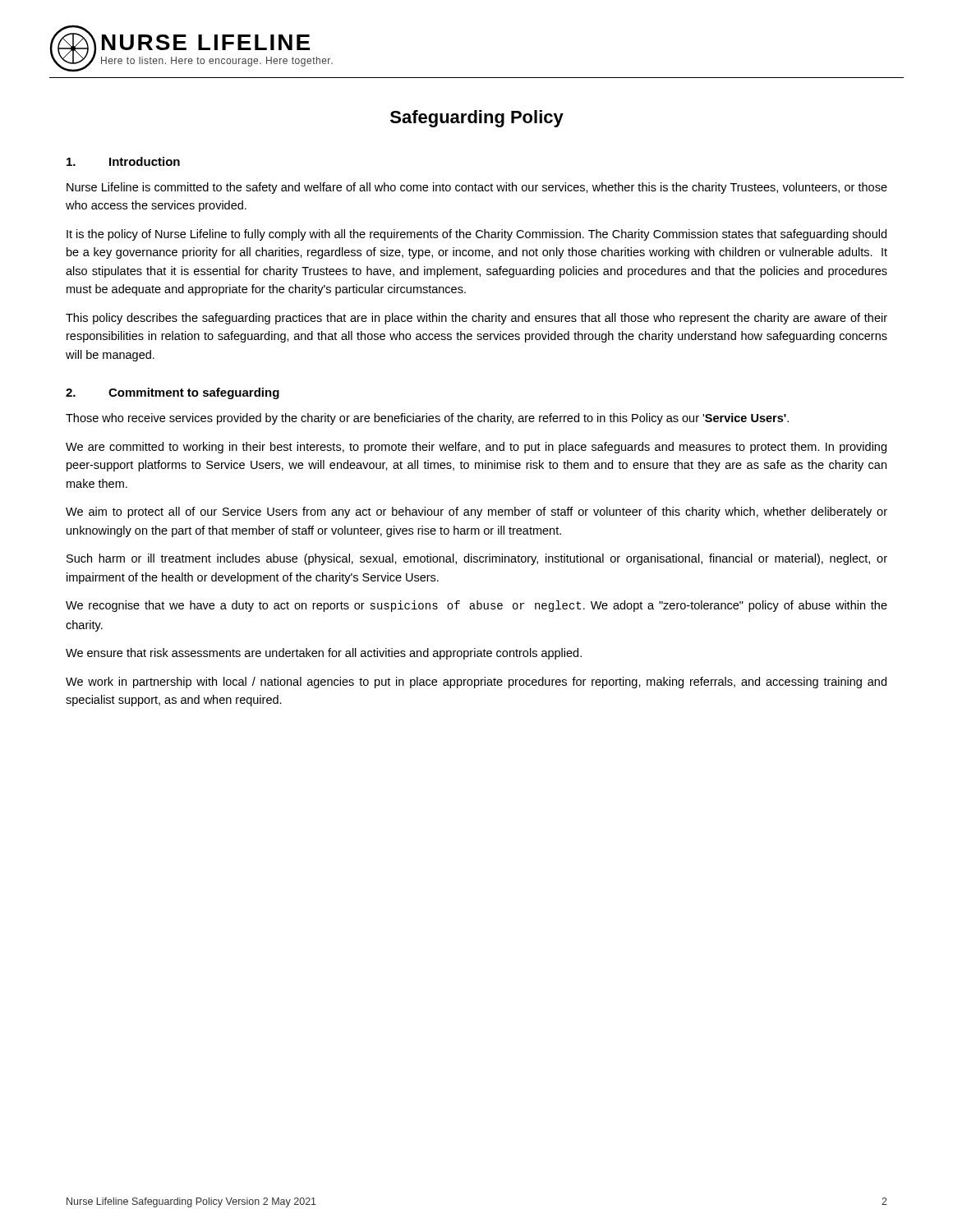The height and width of the screenshot is (1232, 953).
Task: Navigate to the text block starting "We aim to"
Action: 476,521
